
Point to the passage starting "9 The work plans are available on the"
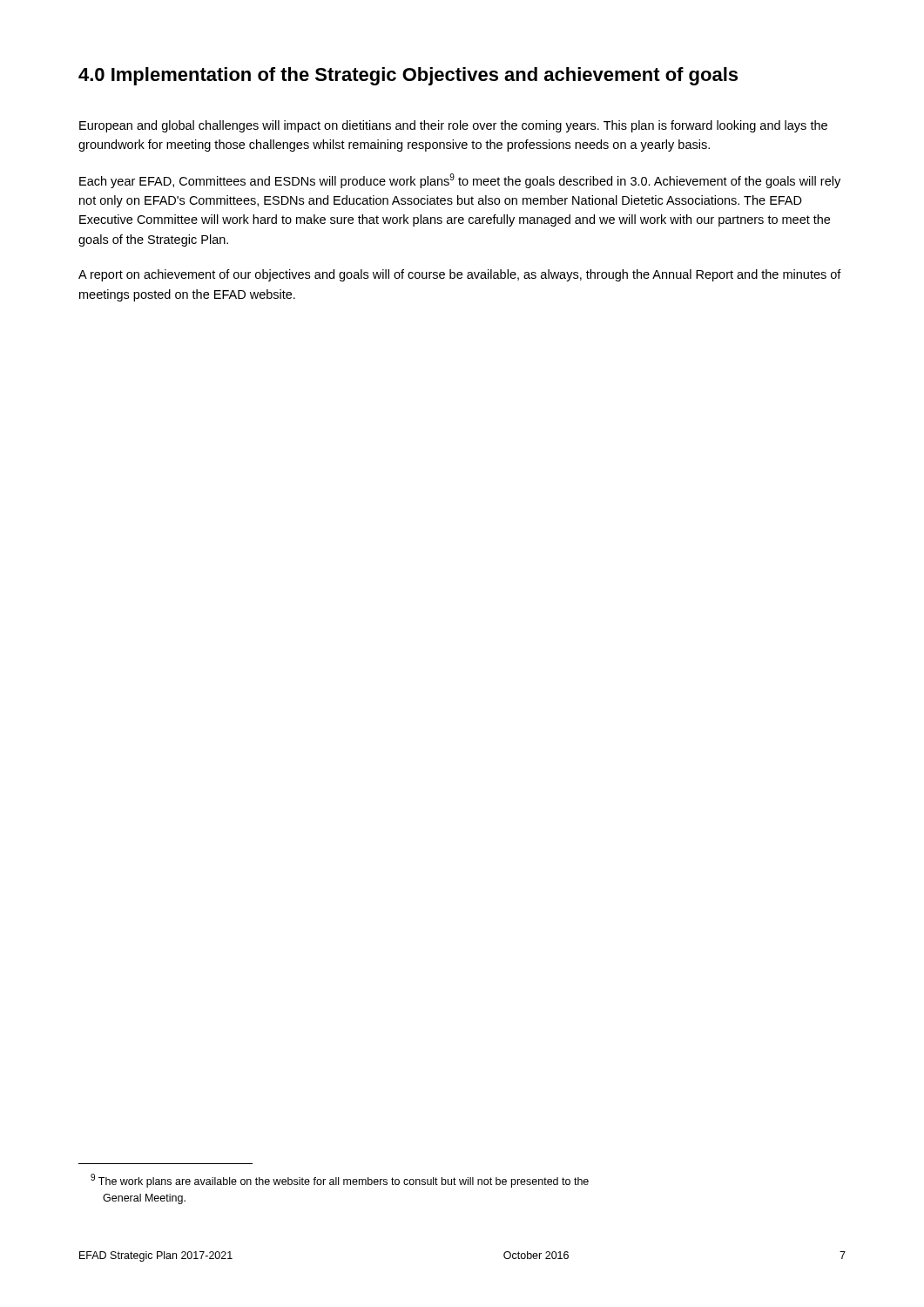pos(340,1189)
